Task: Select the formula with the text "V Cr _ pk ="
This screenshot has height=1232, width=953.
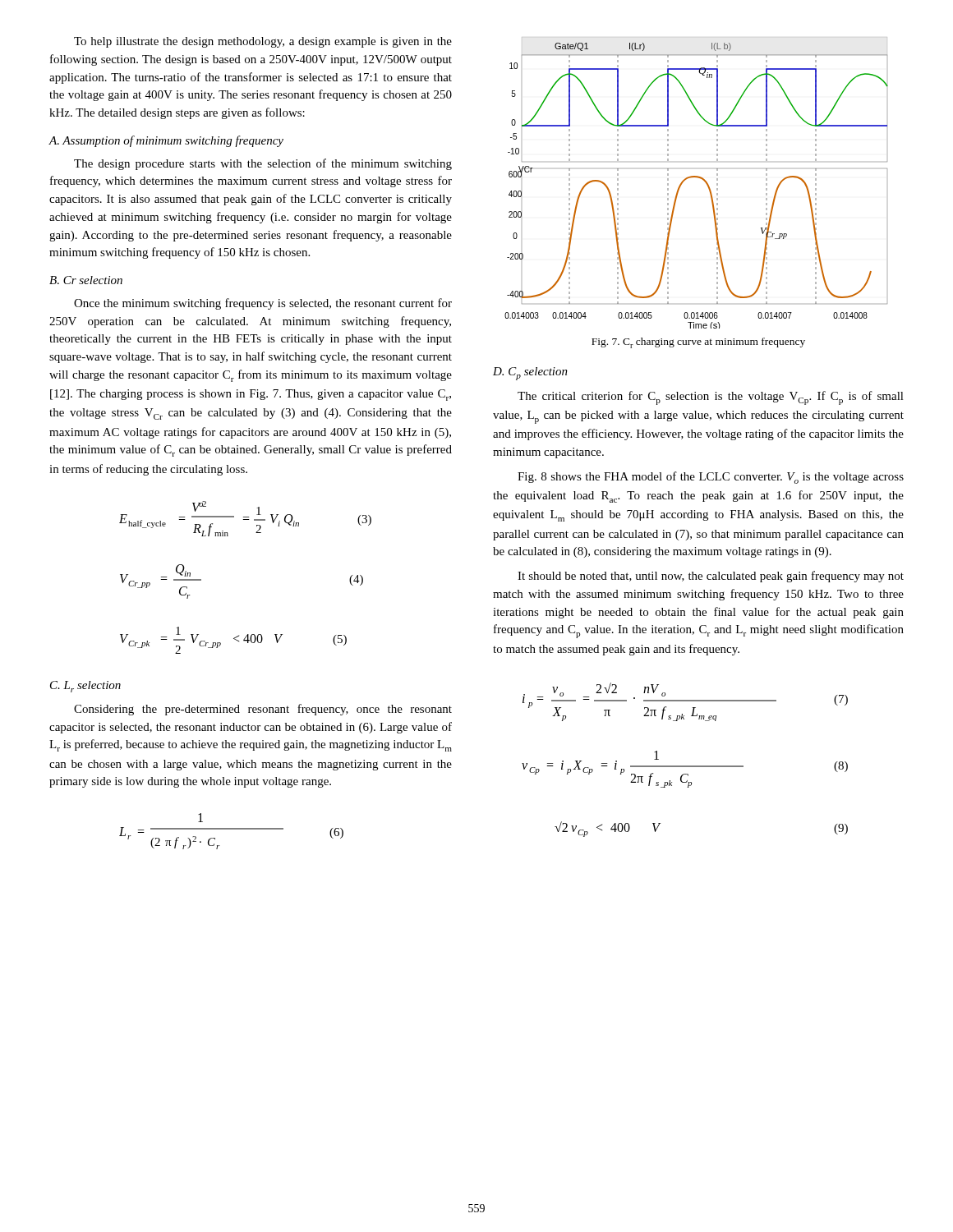Action: tap(251, 639)
